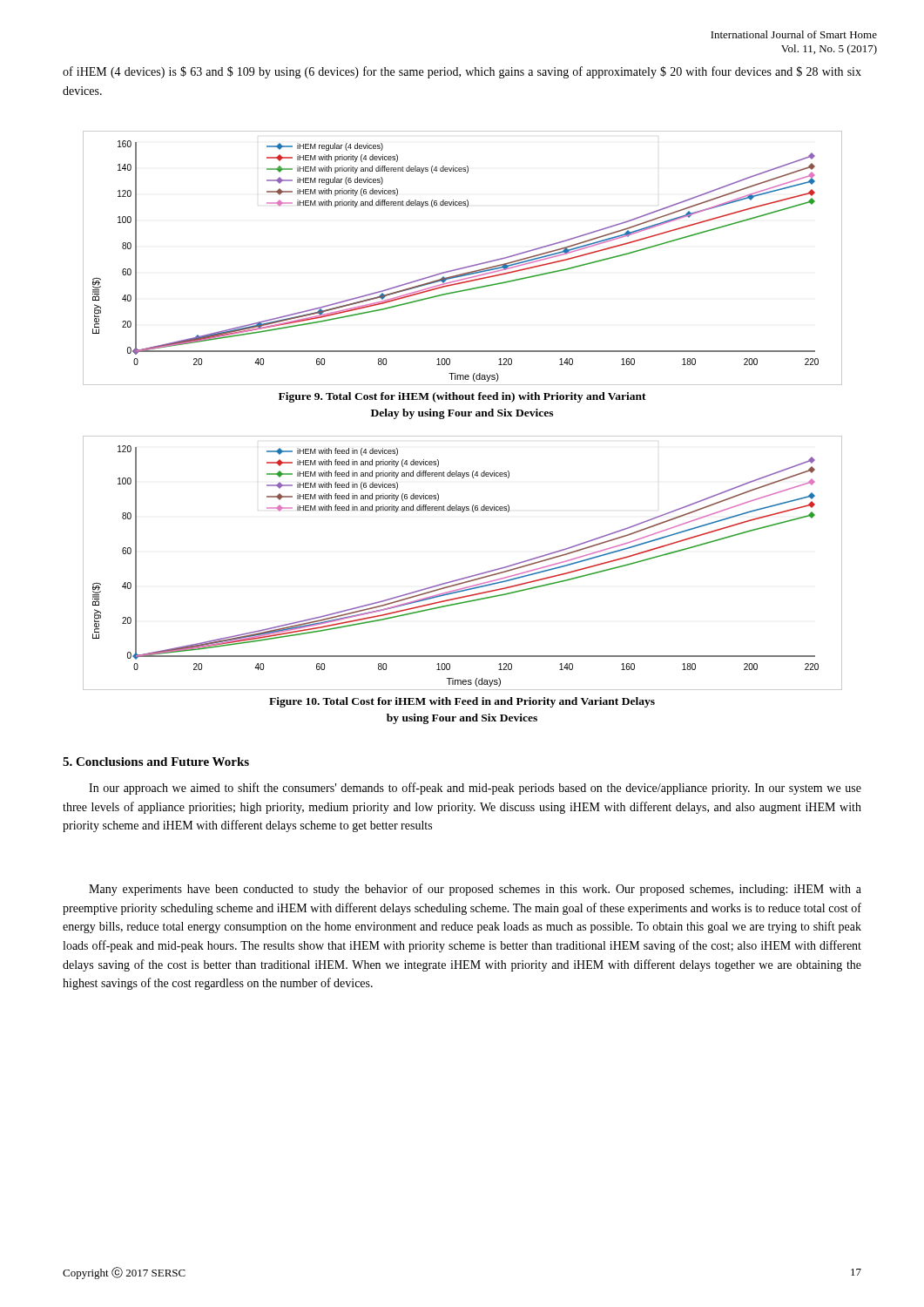Screen dimensions: 1307x924
Task: Point to the text starting "of iHEM (4 devices) is $ 63 and"
Action: (462, 81)
